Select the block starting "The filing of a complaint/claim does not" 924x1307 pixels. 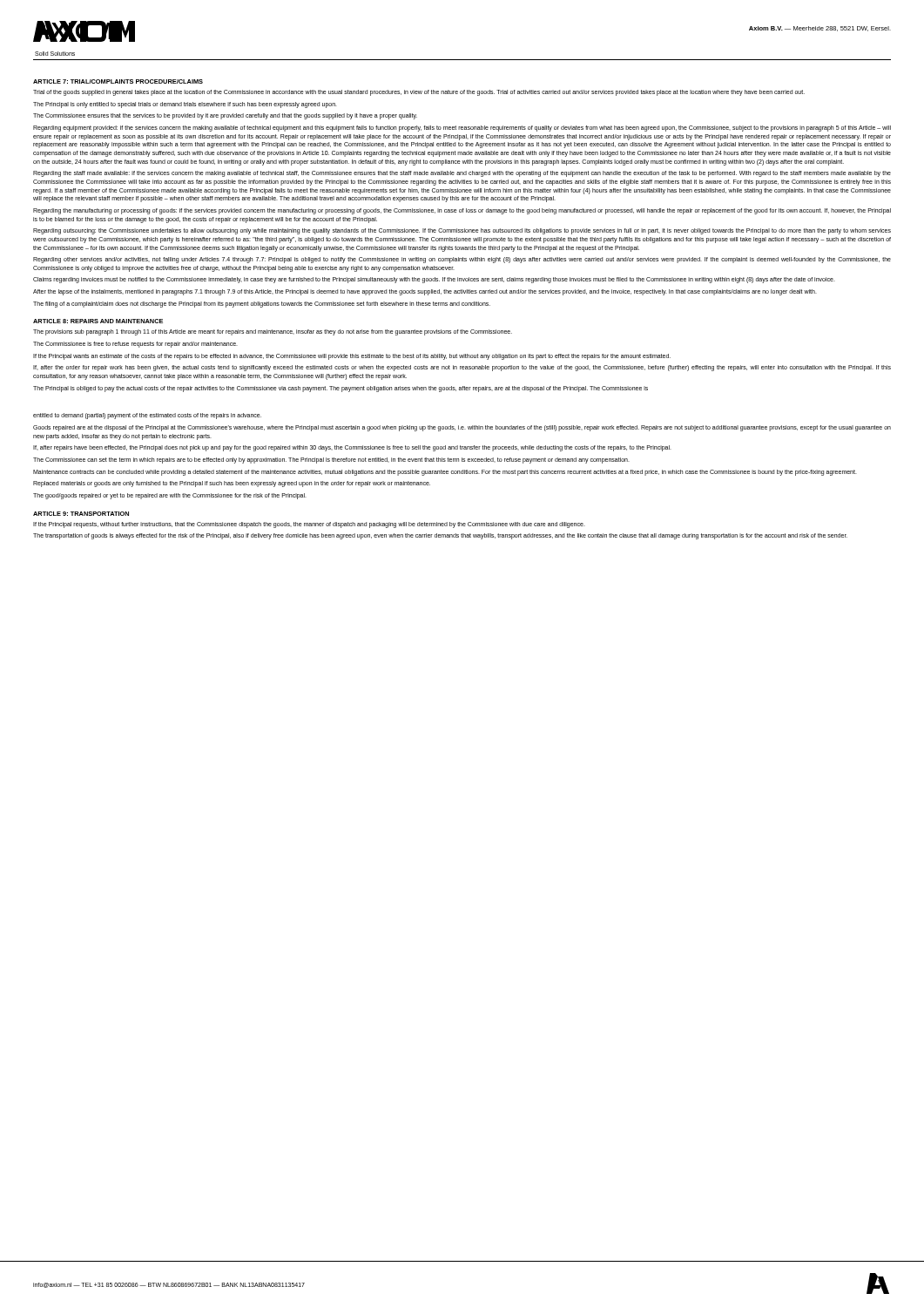pos(262,303)
